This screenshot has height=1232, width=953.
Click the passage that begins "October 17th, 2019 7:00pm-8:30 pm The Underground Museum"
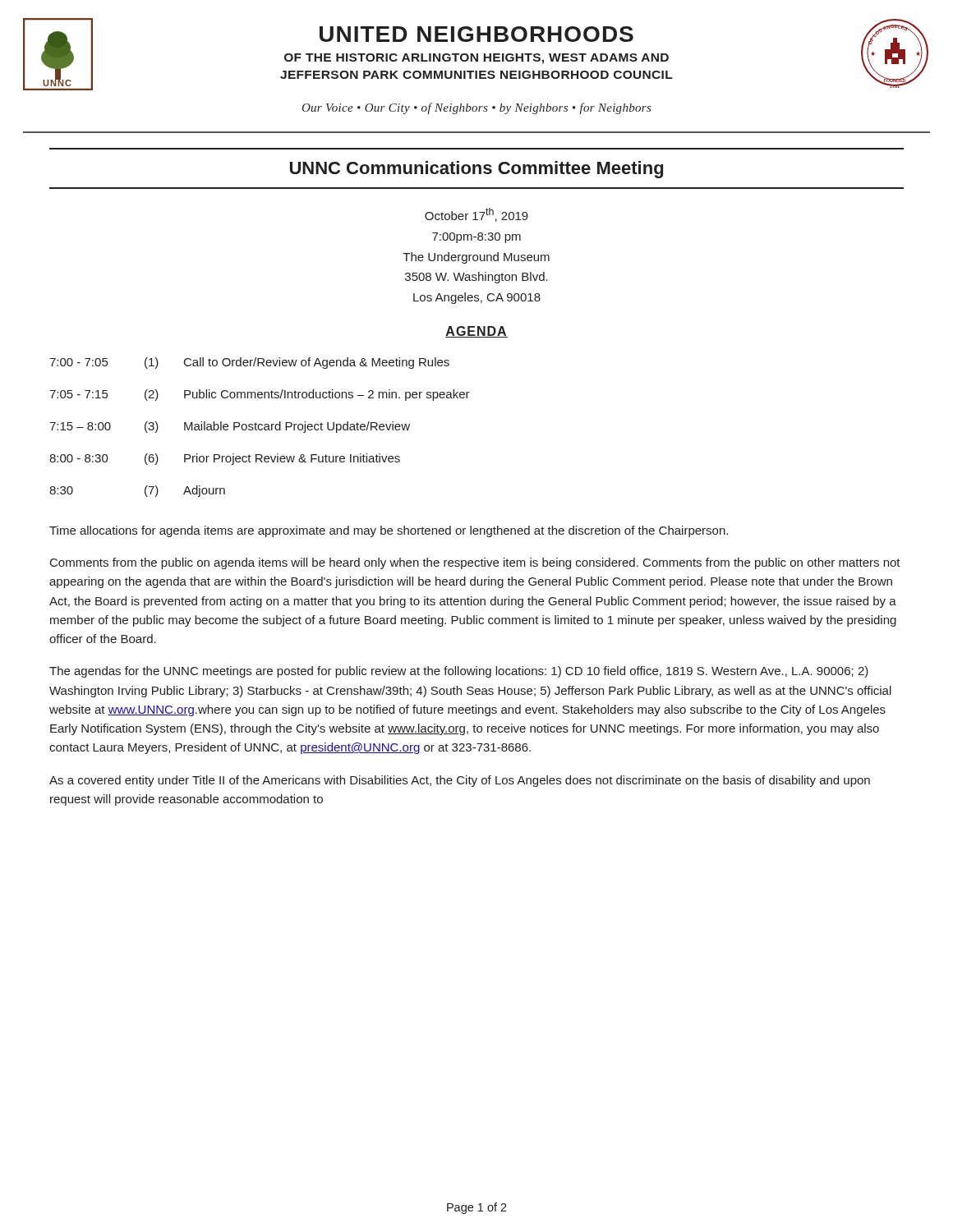[x=476, y=255]
